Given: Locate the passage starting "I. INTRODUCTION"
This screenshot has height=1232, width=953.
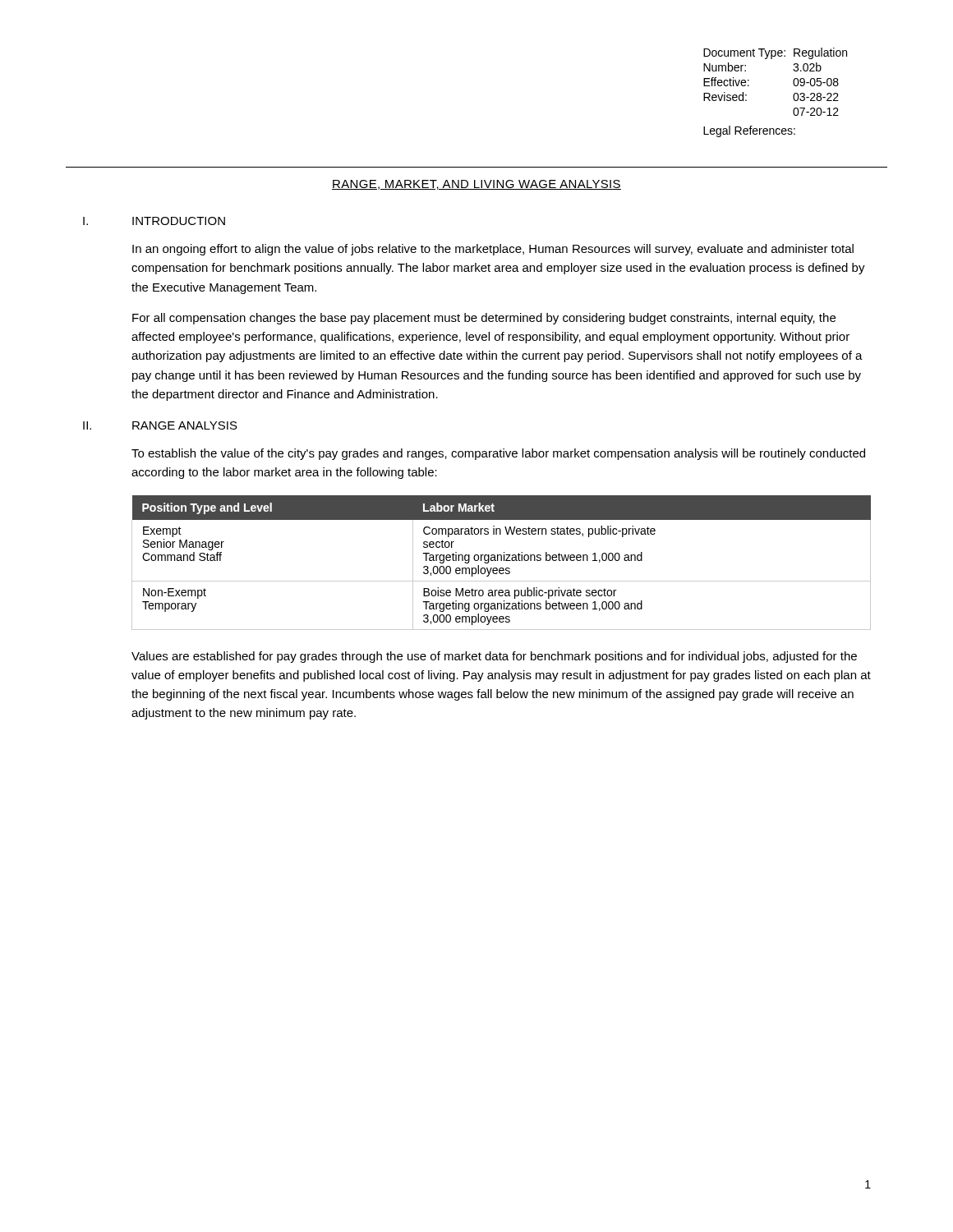Looking at the screenshot, I should click(154, 221).
